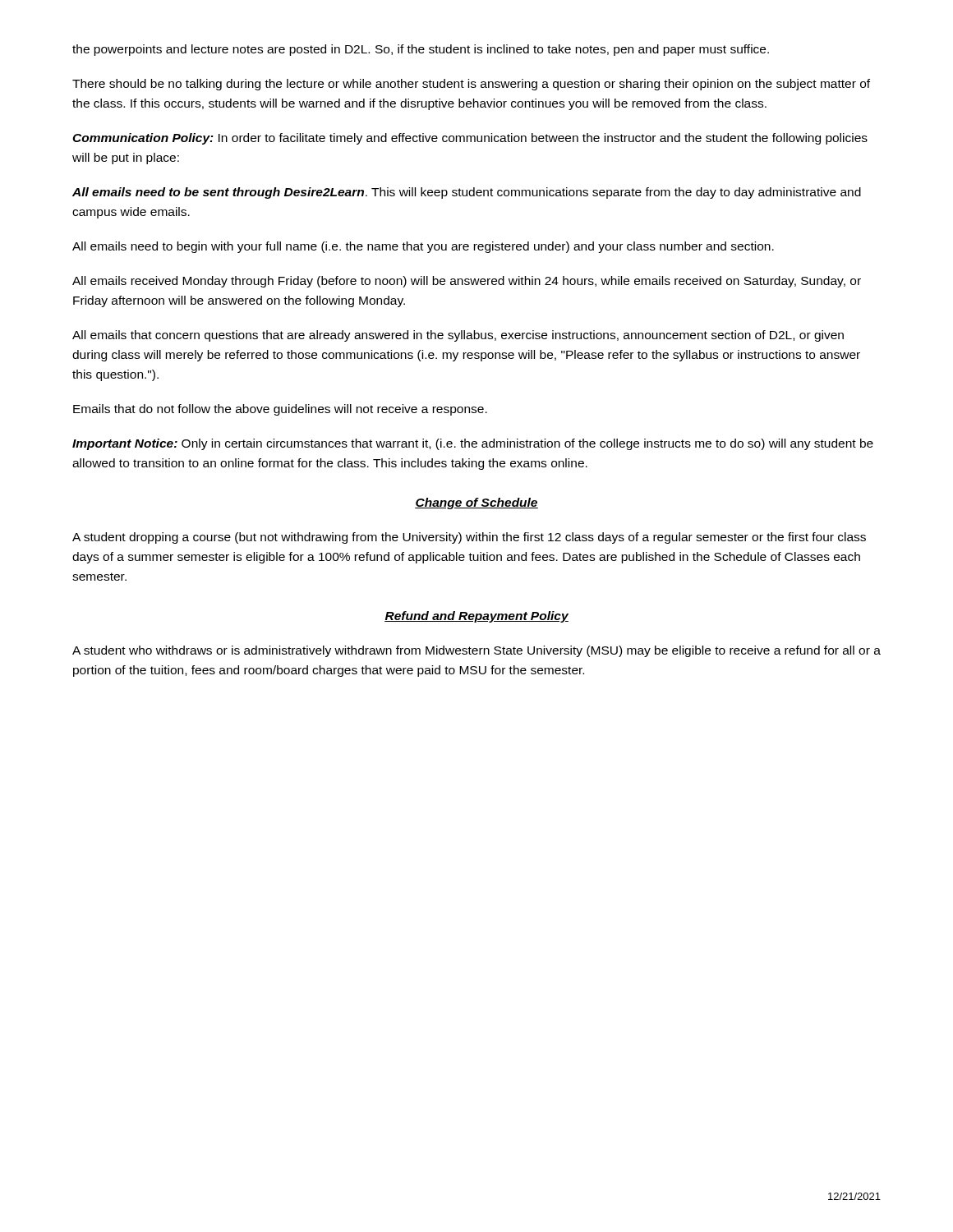The width and height of the screenshot is (953, 1232).
Task: Click on the text block that says "All emails received Monday through Friday (before"
Action: (x=467, y=290)
